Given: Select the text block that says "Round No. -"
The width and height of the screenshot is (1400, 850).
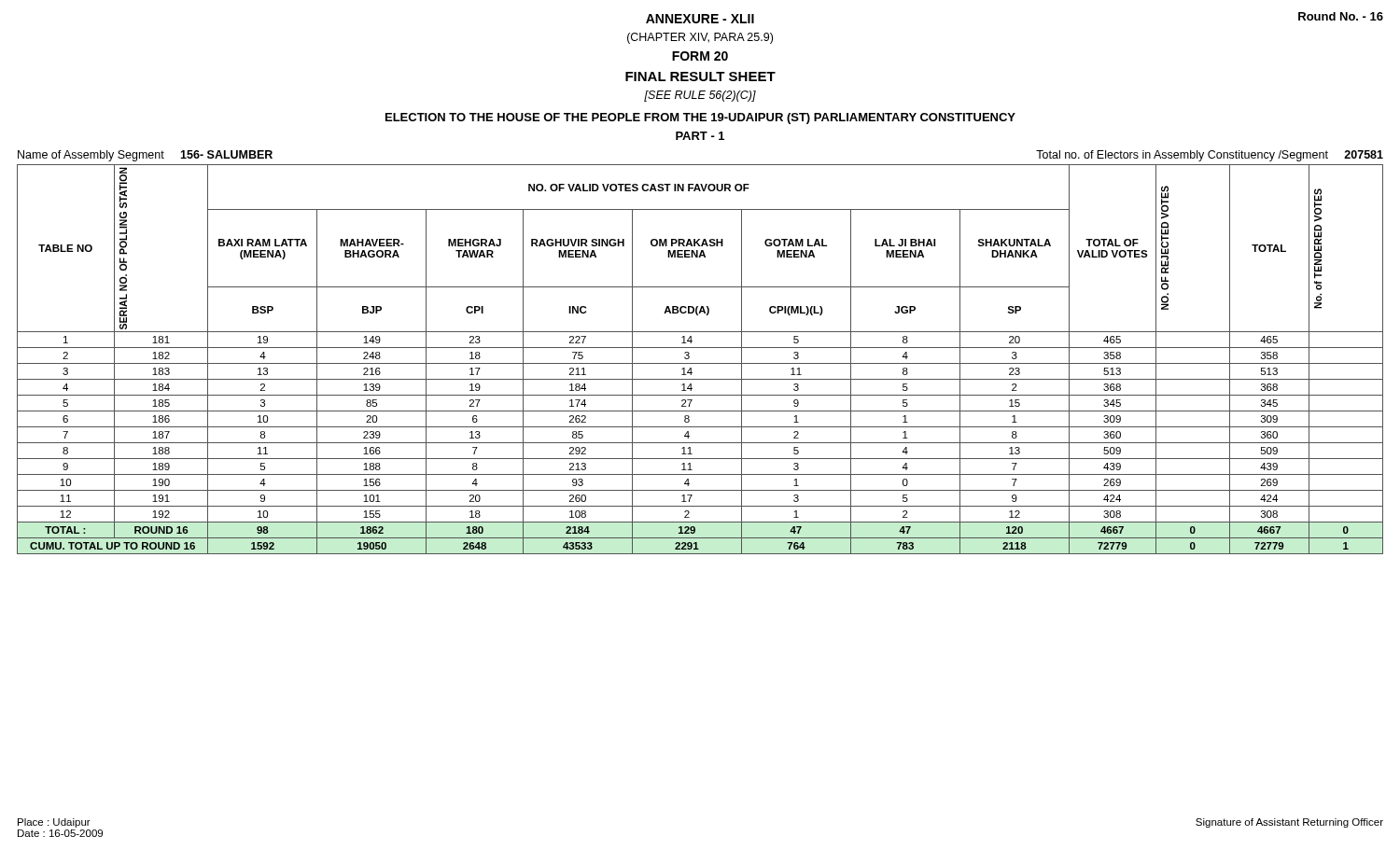Looking at the screenshot, I should pyautogui.click(x=1340, y=16).
